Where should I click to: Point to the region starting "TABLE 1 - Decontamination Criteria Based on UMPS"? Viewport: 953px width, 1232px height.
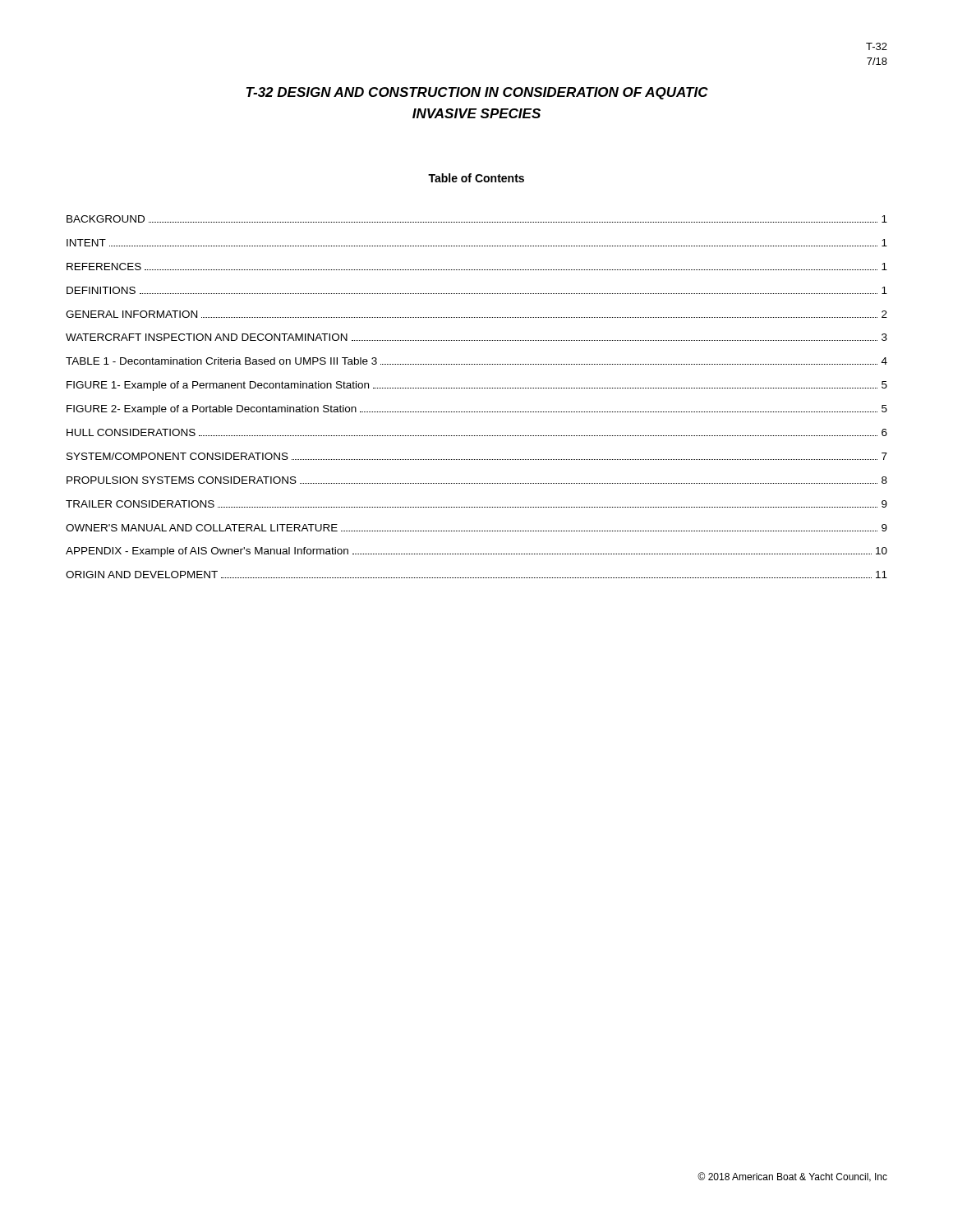[476, 362]
